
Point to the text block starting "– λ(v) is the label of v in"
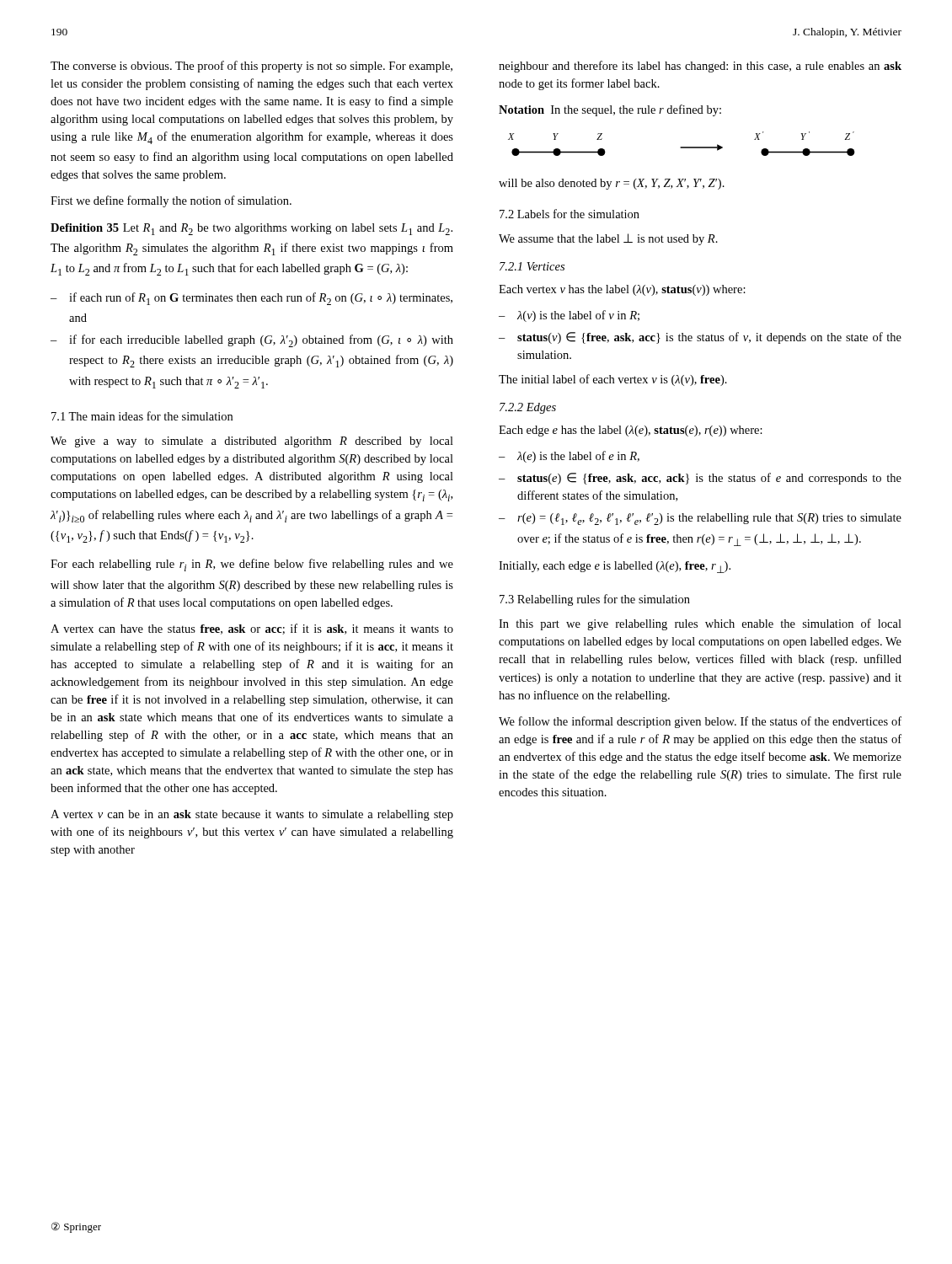(569, 316)
